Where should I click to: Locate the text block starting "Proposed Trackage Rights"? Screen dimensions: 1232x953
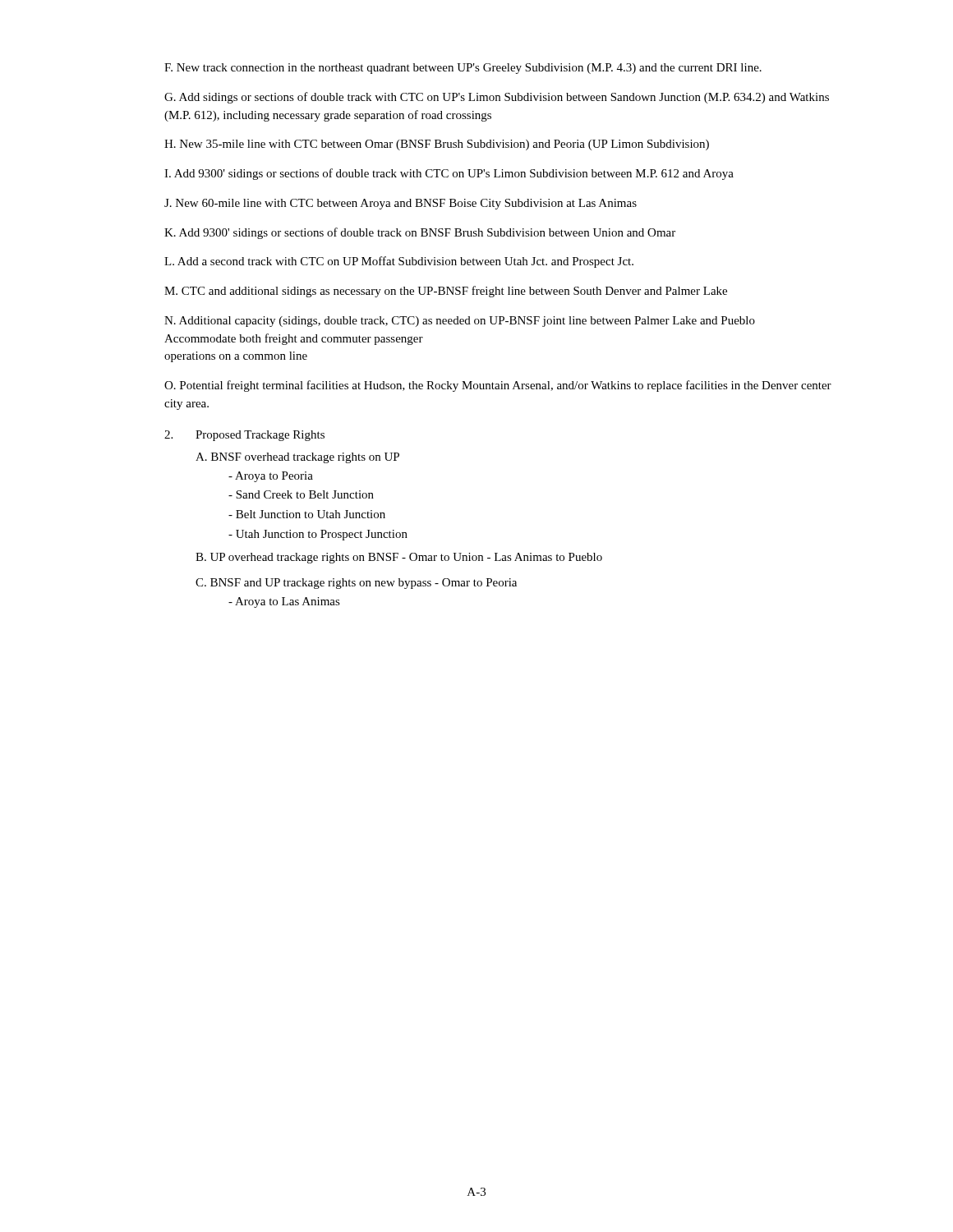click(x=260, y=434)
